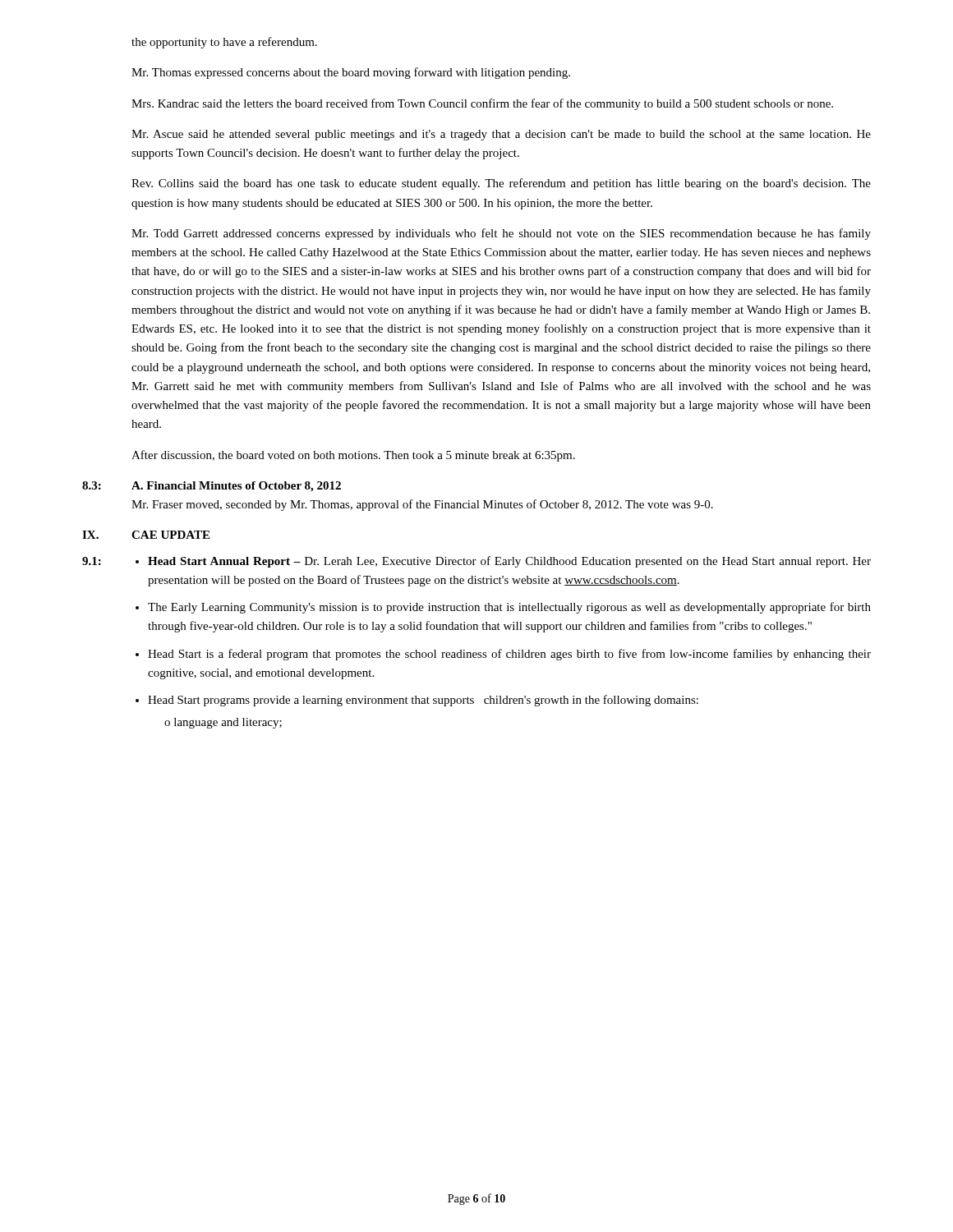This screenshot has height=1232, width=953.
Task: Click on the block starting "Mr. Fraser moved, seconded"
Action: point(422,504)
